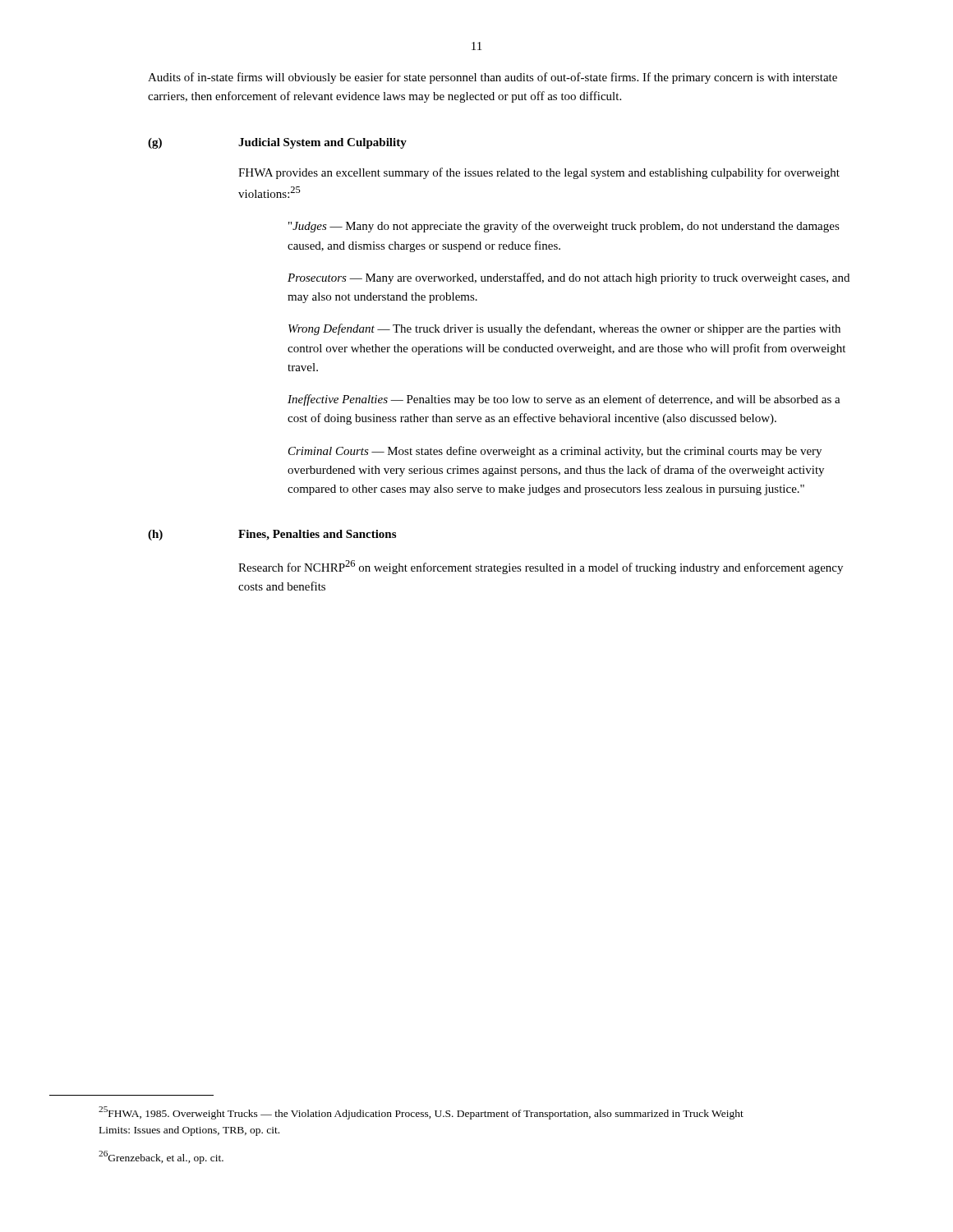The height and width of the screenshot is (1232, 953).
Task: Navigate to the element starting "Criminal Courts — Most states define"
Action: (556, 470)
